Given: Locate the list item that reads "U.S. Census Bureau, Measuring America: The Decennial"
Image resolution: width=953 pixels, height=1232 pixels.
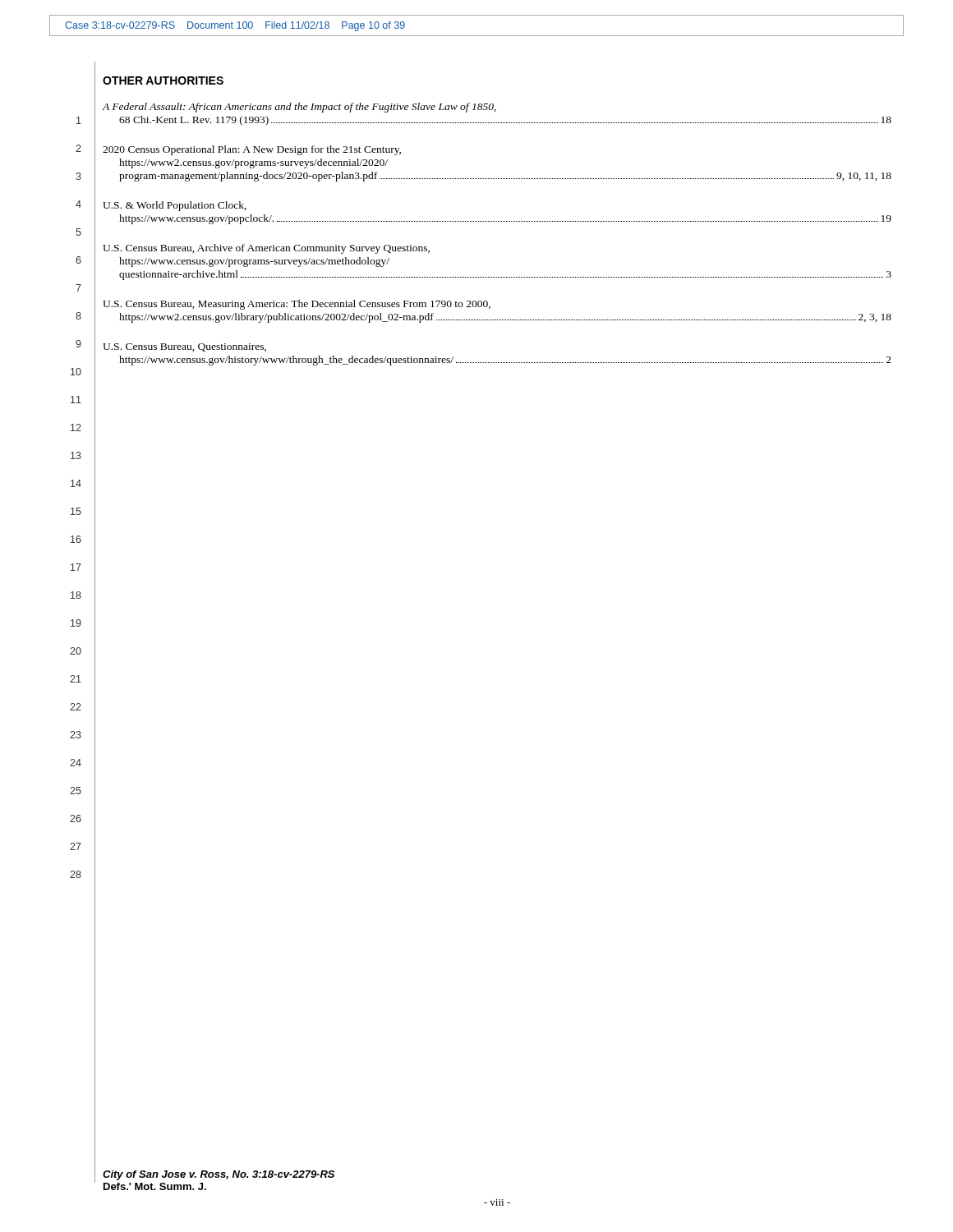Looking at the screenshot, I should point(497,310).
